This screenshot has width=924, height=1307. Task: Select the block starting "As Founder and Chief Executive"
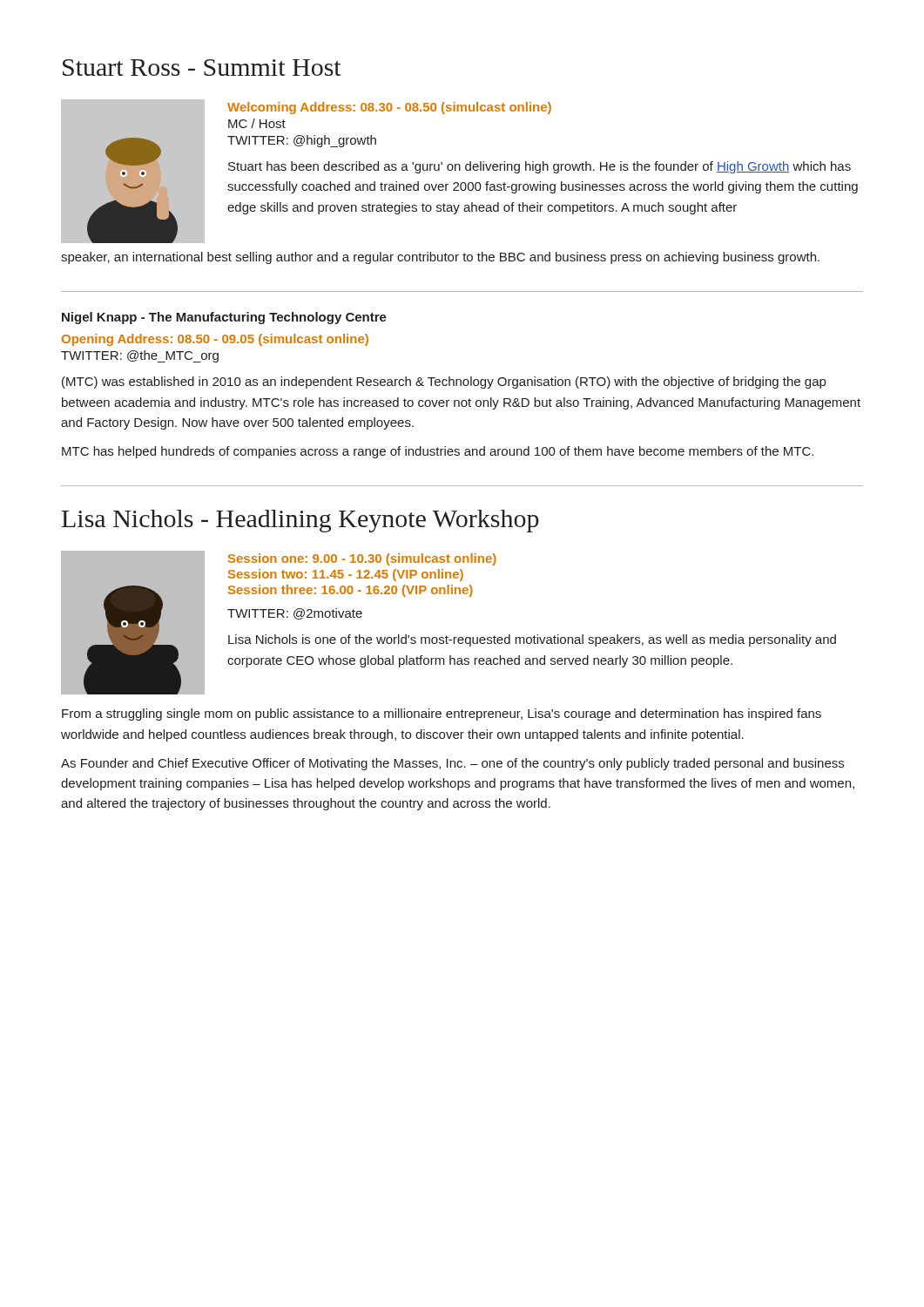pos(462,783)
